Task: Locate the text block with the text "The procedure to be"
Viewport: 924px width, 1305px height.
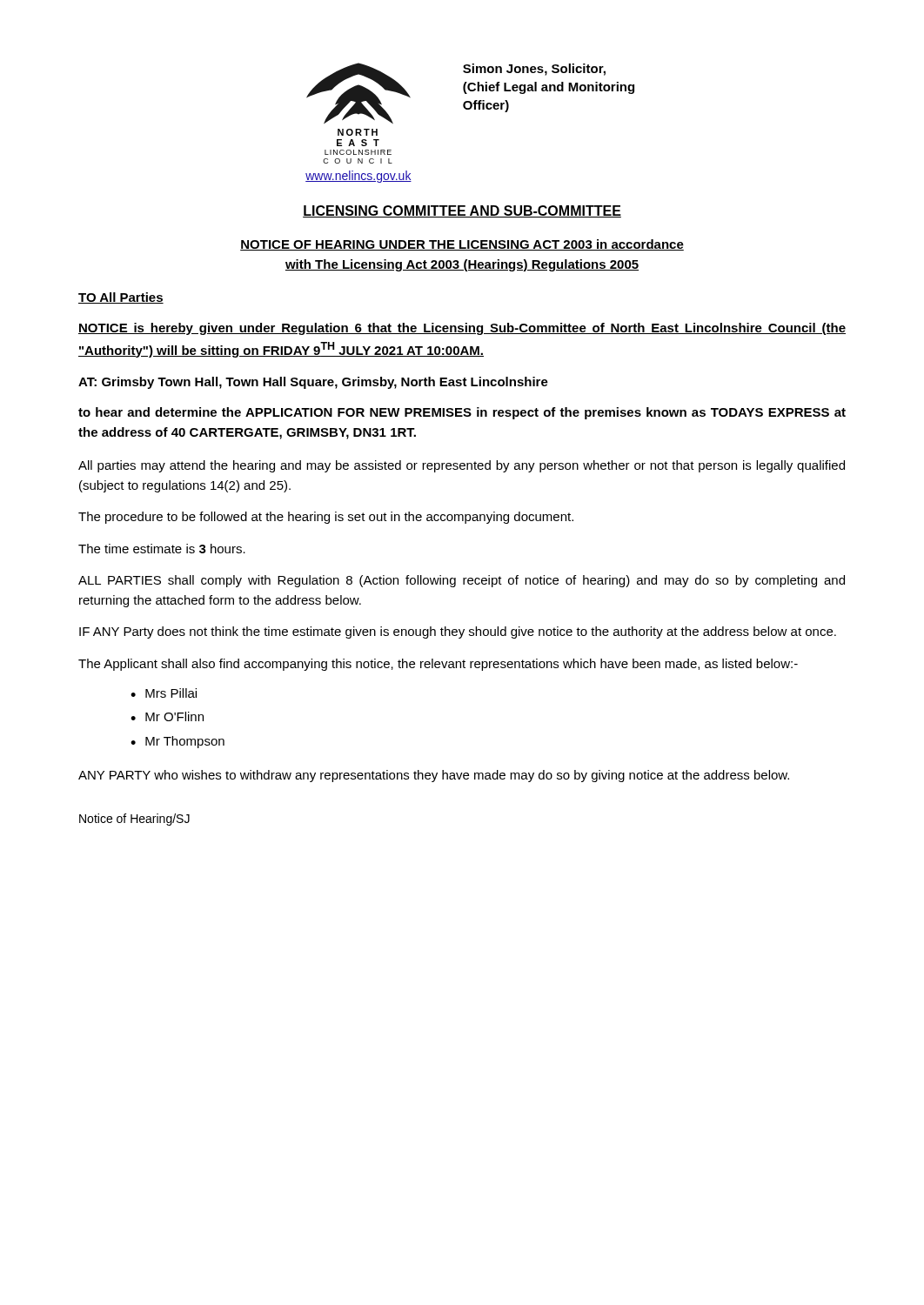Action: point(326,516)
